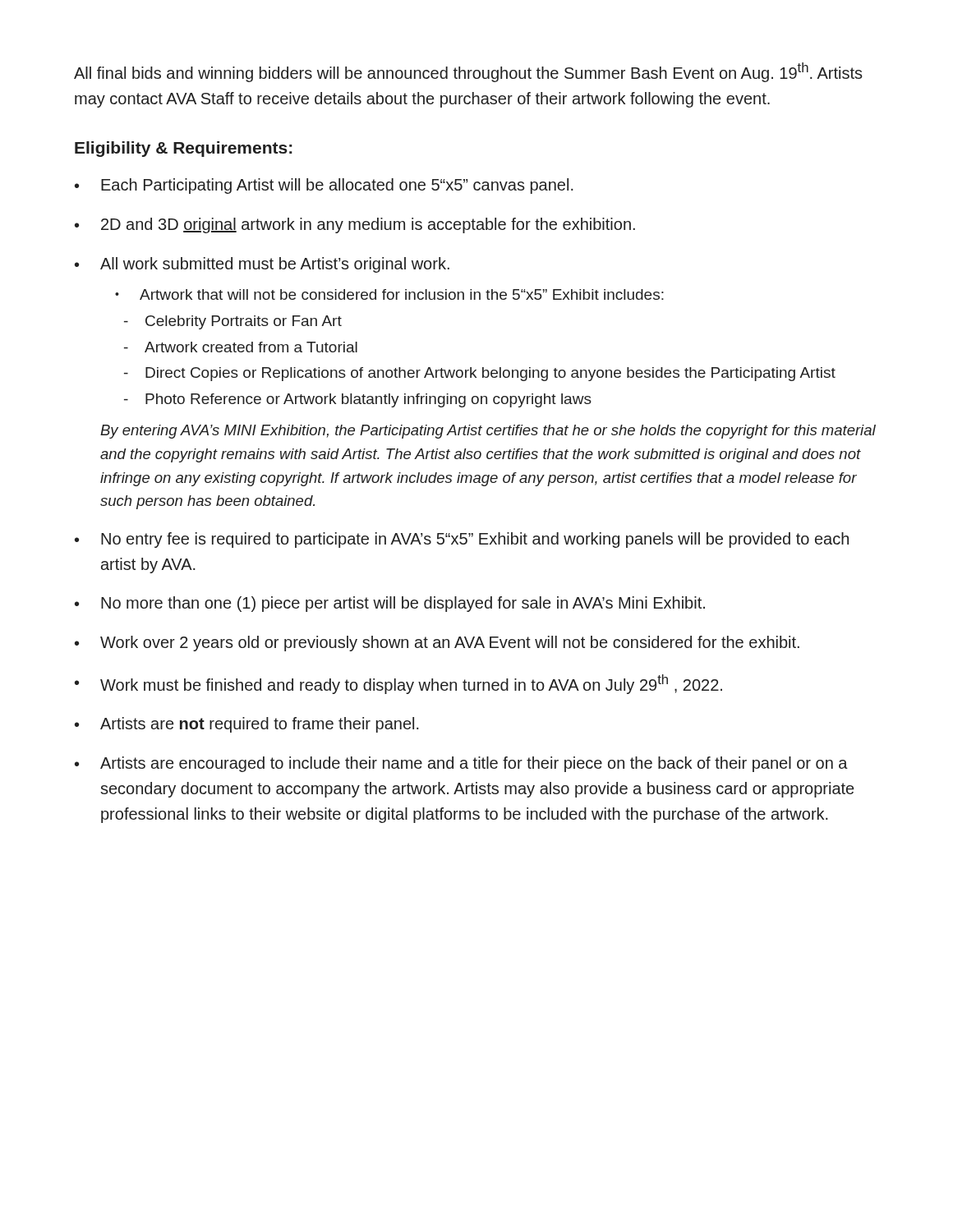Click on the text block starting "• Artists are not"
The height and width of the screenshot is (1232, 953).
point(247,725)
